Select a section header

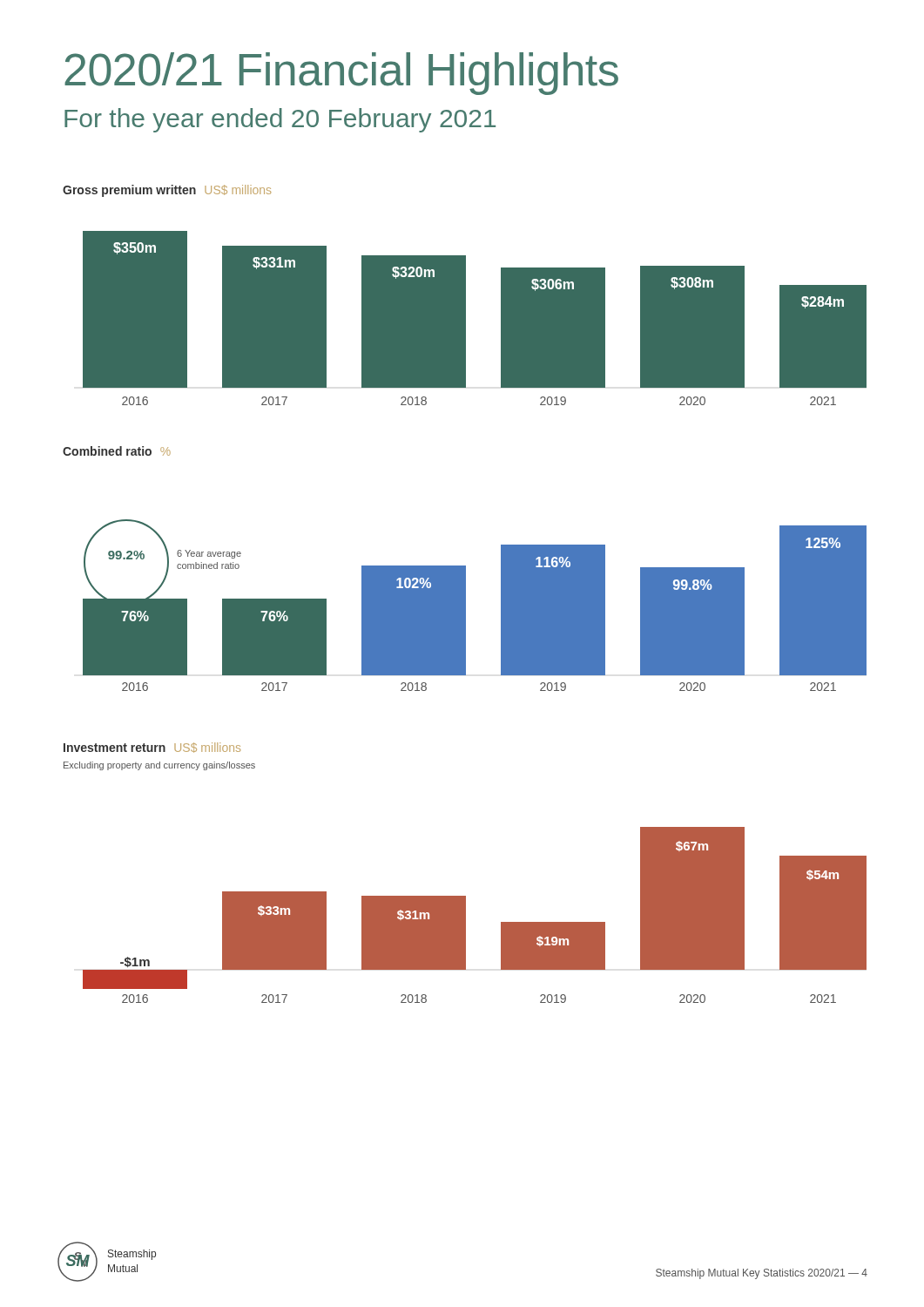click(x=280, y=118)
